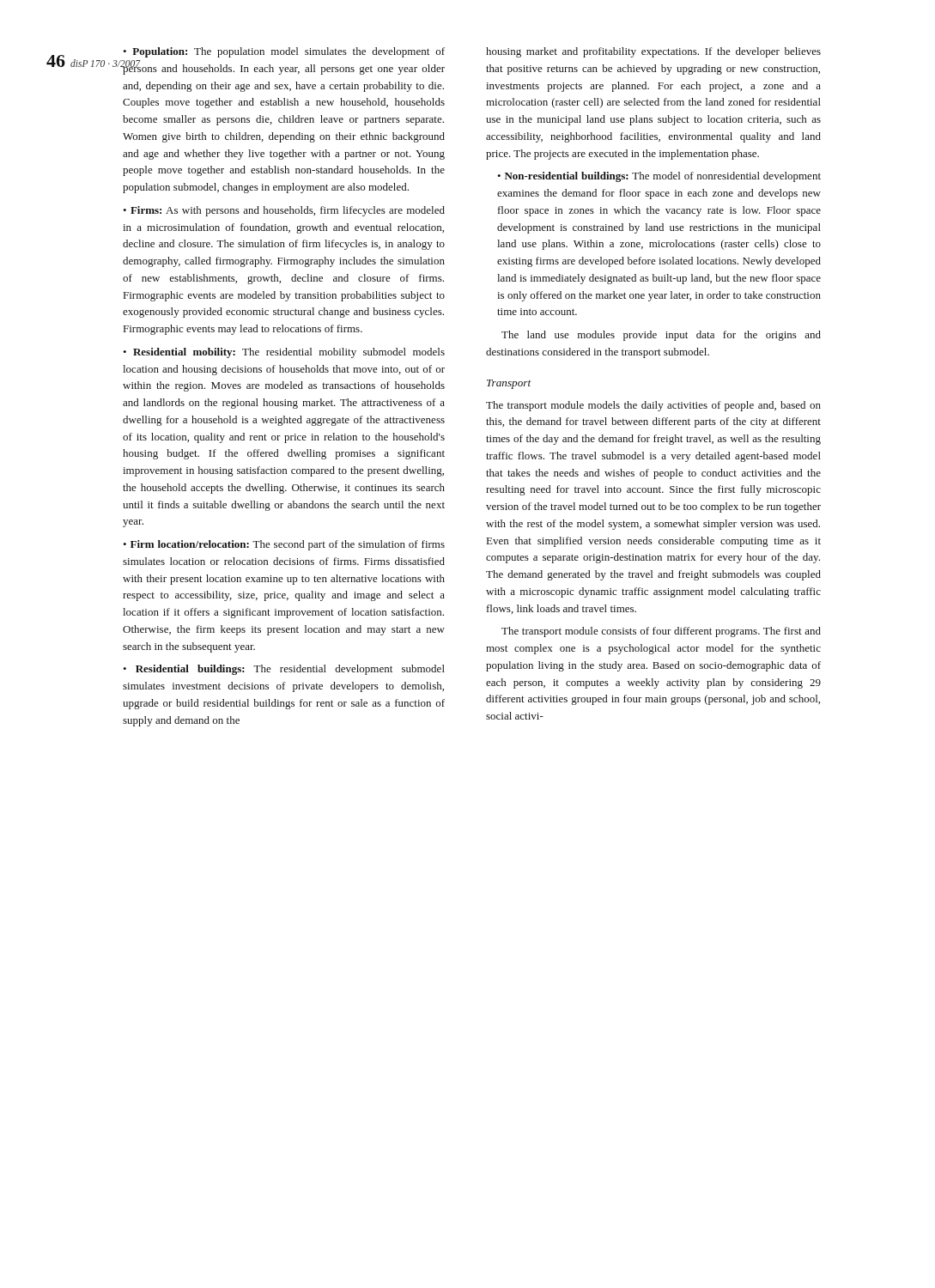This screenshot has width=935, height=1288.
Task: Point to the text block starting "• Firms: As with persons and"
Action: (278, 269)
